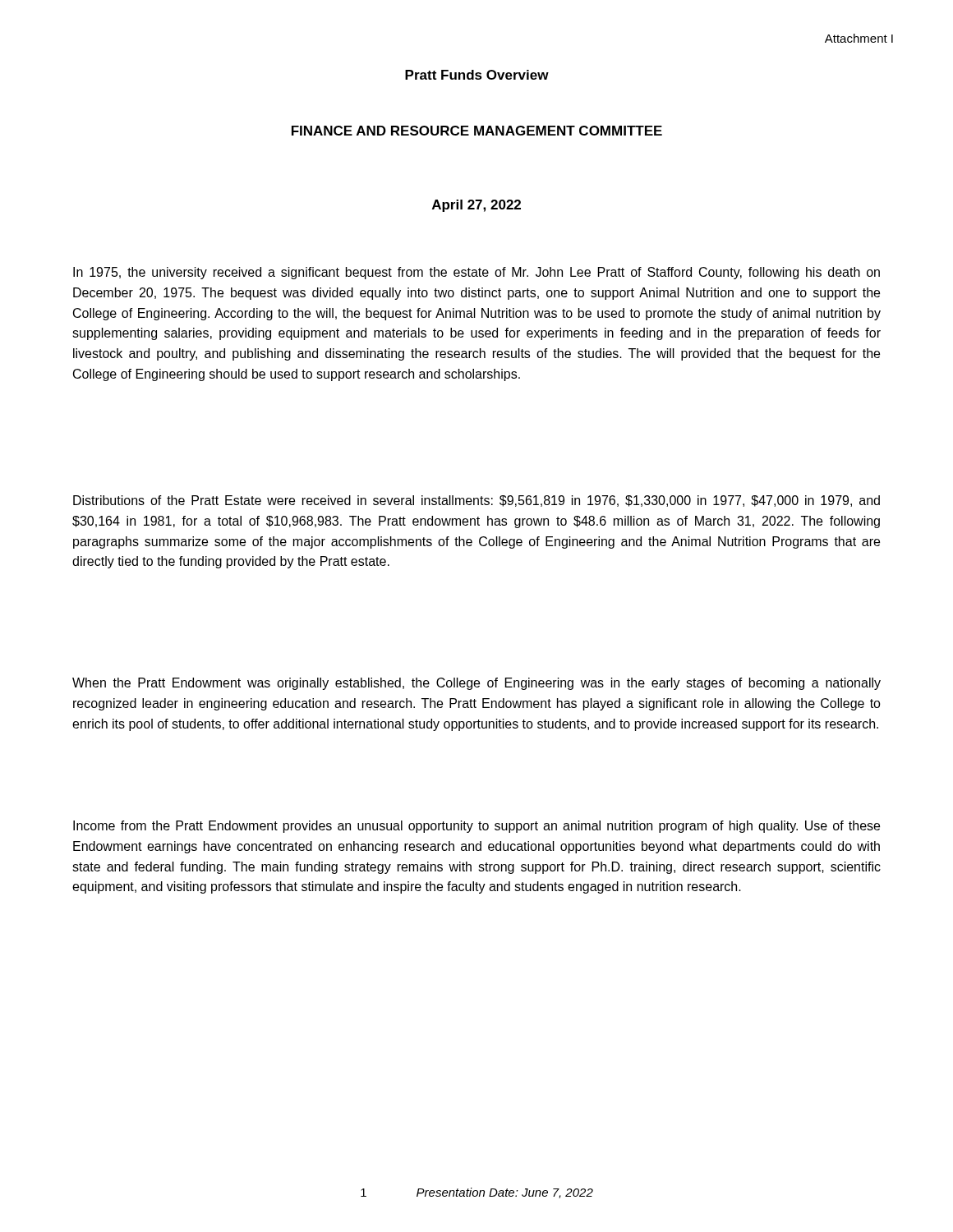Viewport: 953px width, 1232px height.
Task: Select the text starting "In 1975, the"
Action: (476, 323)
